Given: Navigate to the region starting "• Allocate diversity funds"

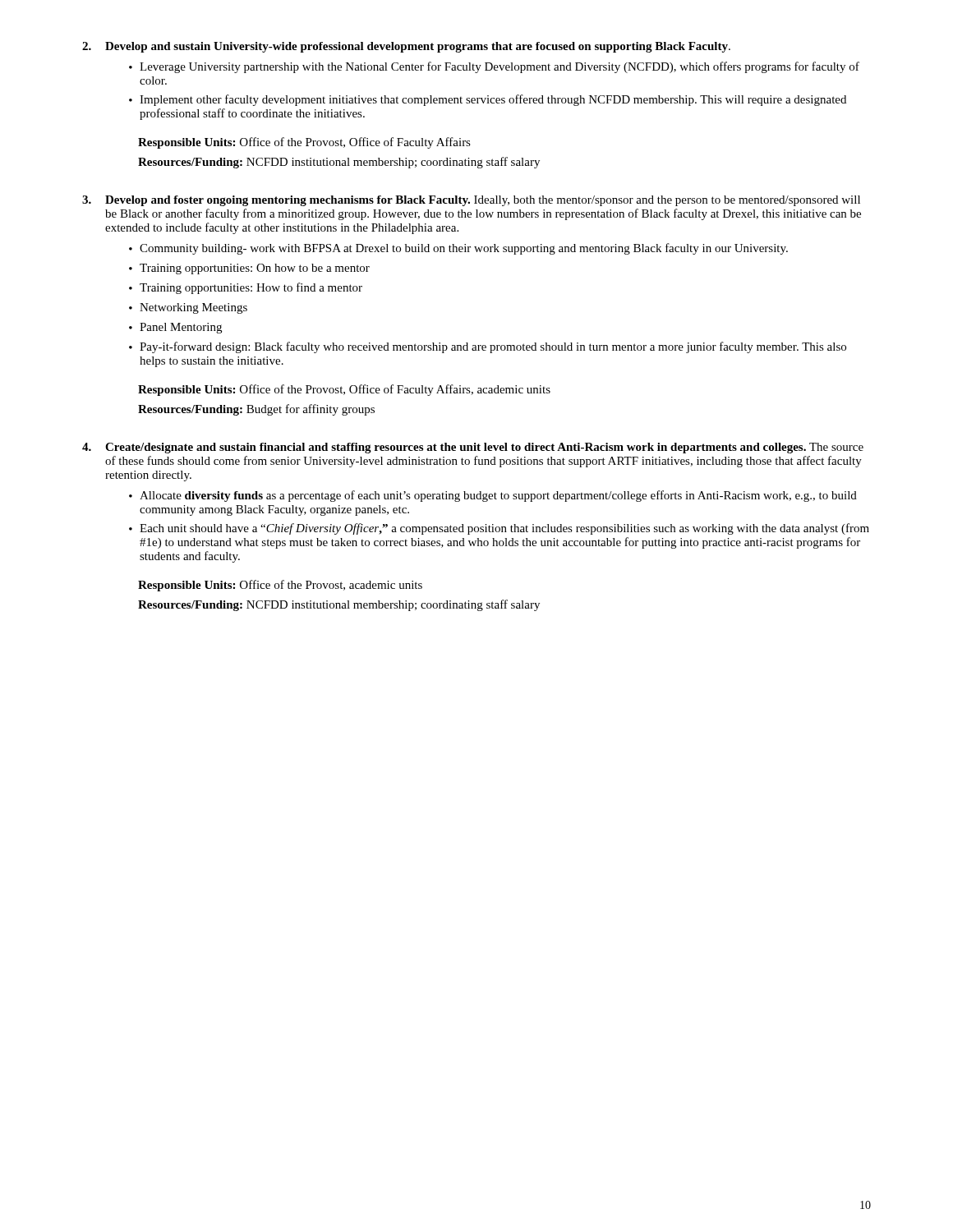Looking at the screenshot, I should pos(496,503).
